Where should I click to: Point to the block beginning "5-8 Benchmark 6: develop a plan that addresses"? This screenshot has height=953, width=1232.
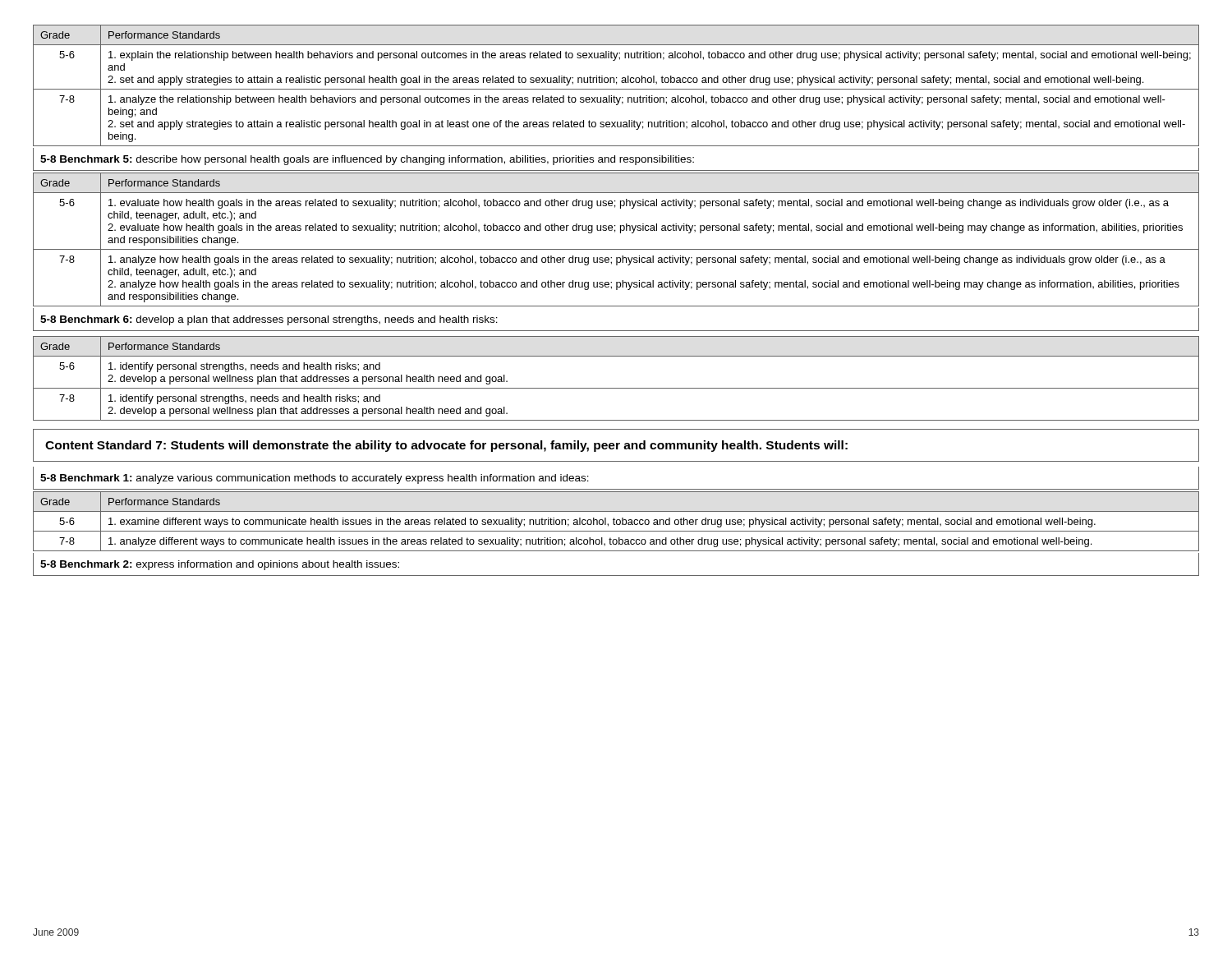click(x=269, y=319)
